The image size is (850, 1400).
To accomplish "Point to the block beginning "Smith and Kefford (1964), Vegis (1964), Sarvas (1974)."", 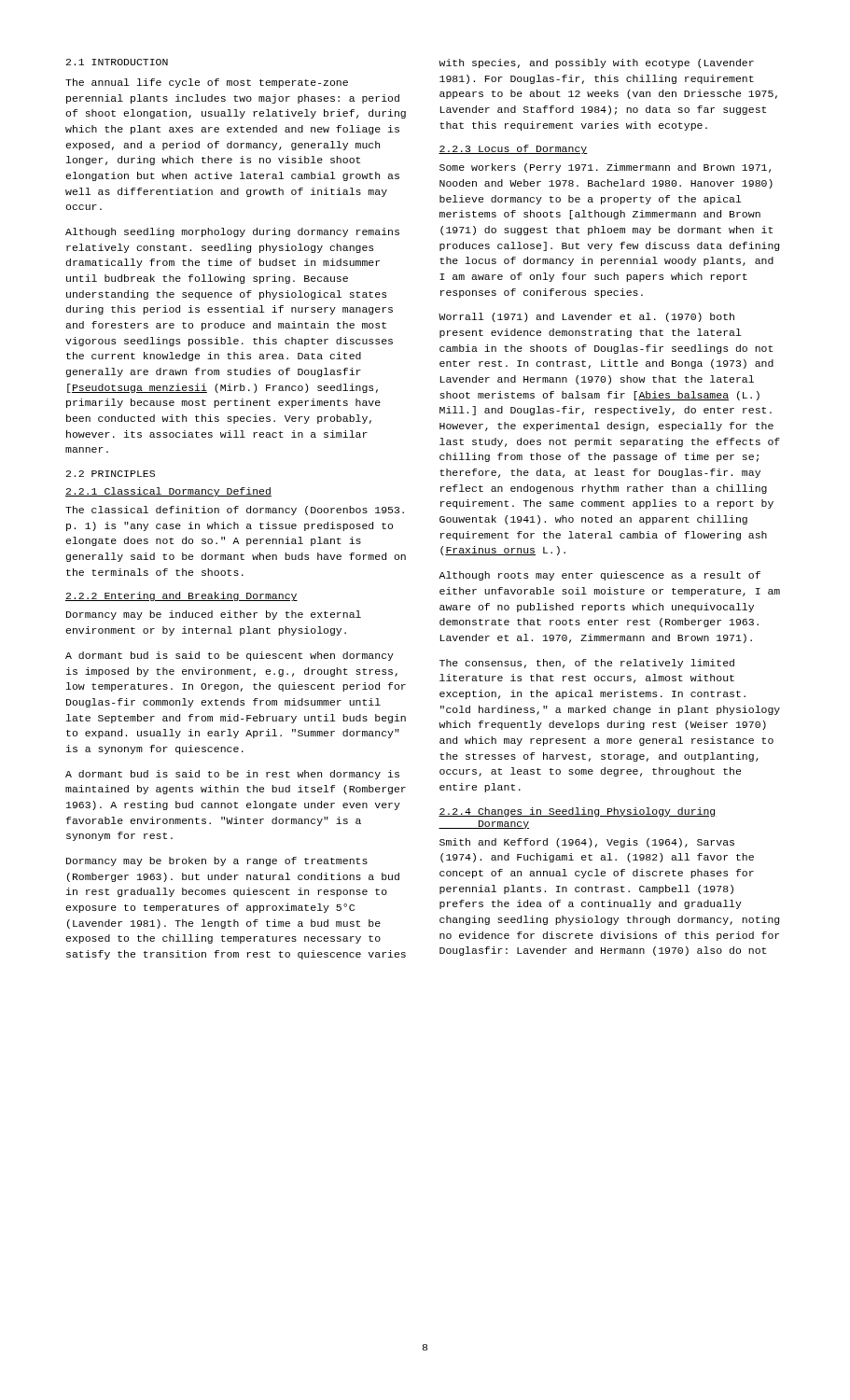I will tap(612, 897).
